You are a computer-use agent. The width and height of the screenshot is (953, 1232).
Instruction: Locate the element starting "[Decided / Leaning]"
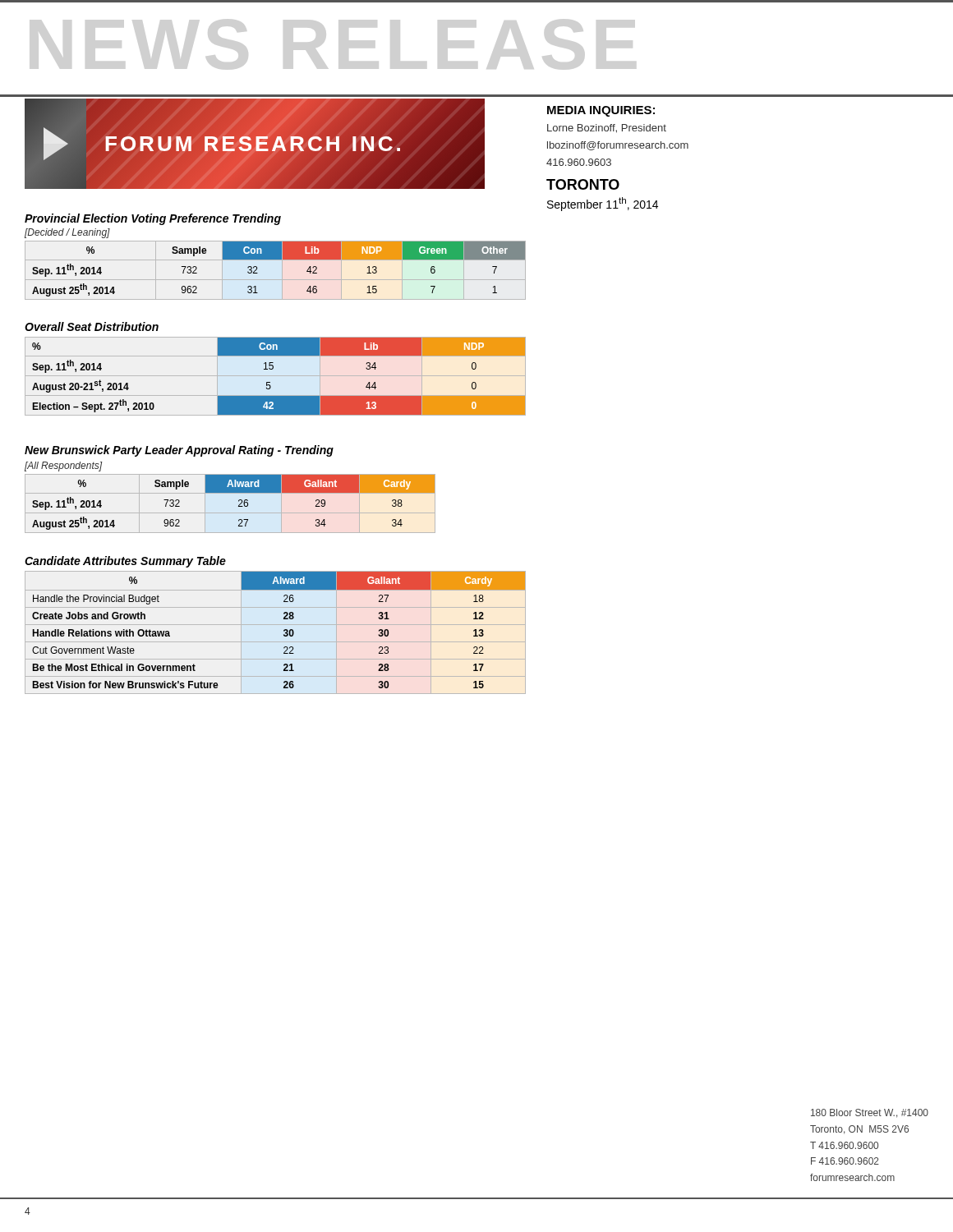pos(67,232)
